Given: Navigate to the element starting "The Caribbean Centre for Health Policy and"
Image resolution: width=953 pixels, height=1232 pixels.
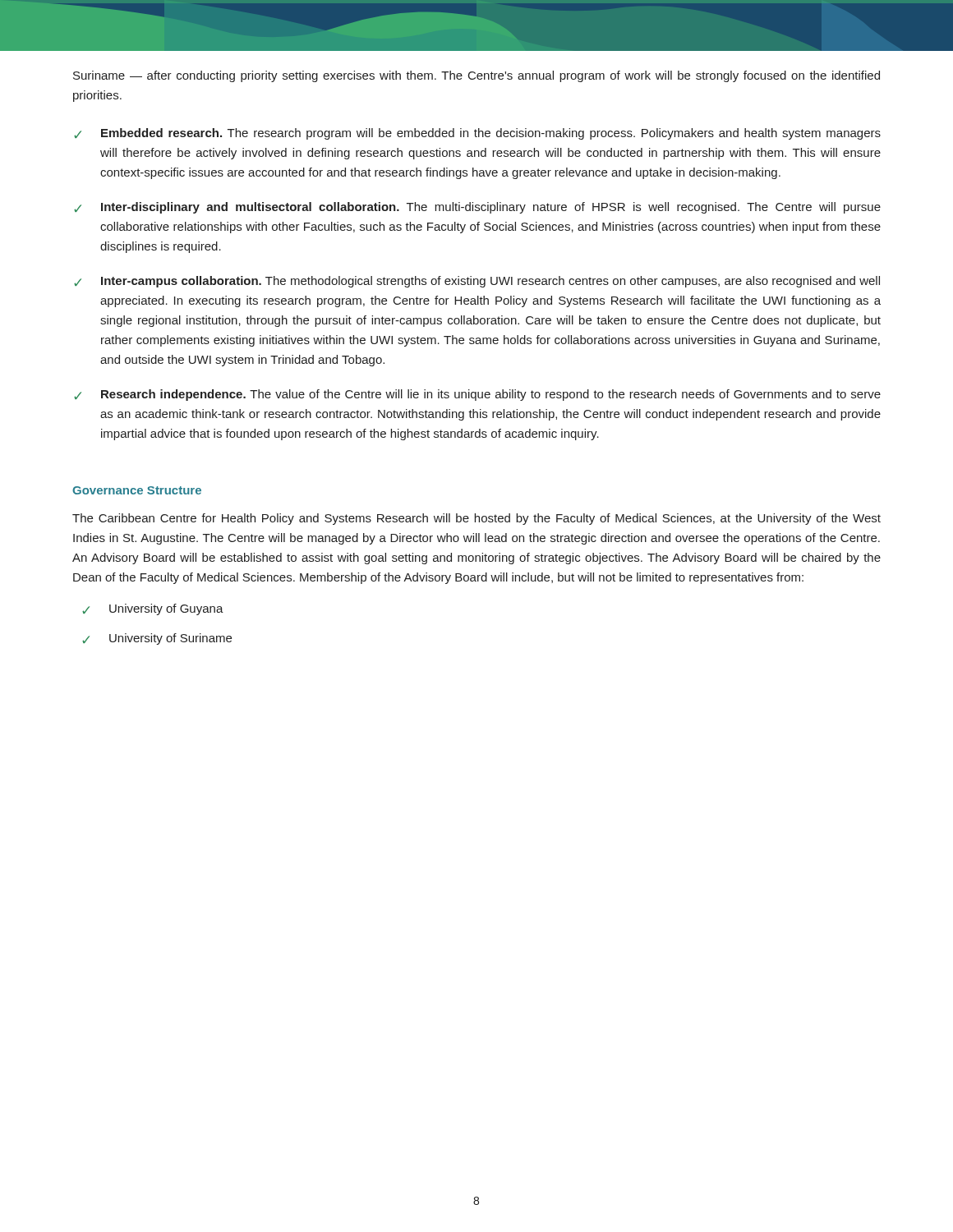Looking at the screenshot, I should click(476, 547).
